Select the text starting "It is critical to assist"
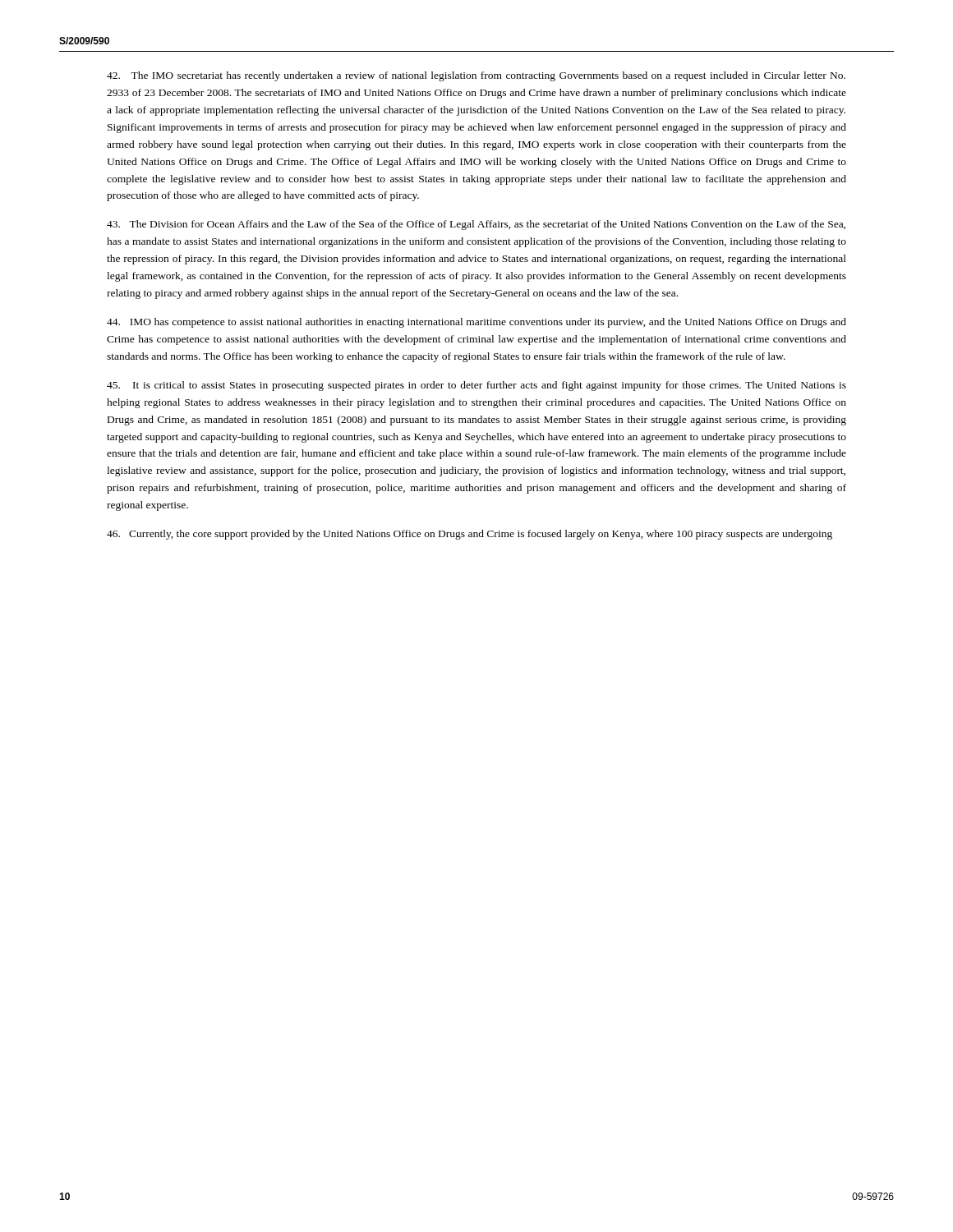Screen dimensions: 1232x953 476,445
